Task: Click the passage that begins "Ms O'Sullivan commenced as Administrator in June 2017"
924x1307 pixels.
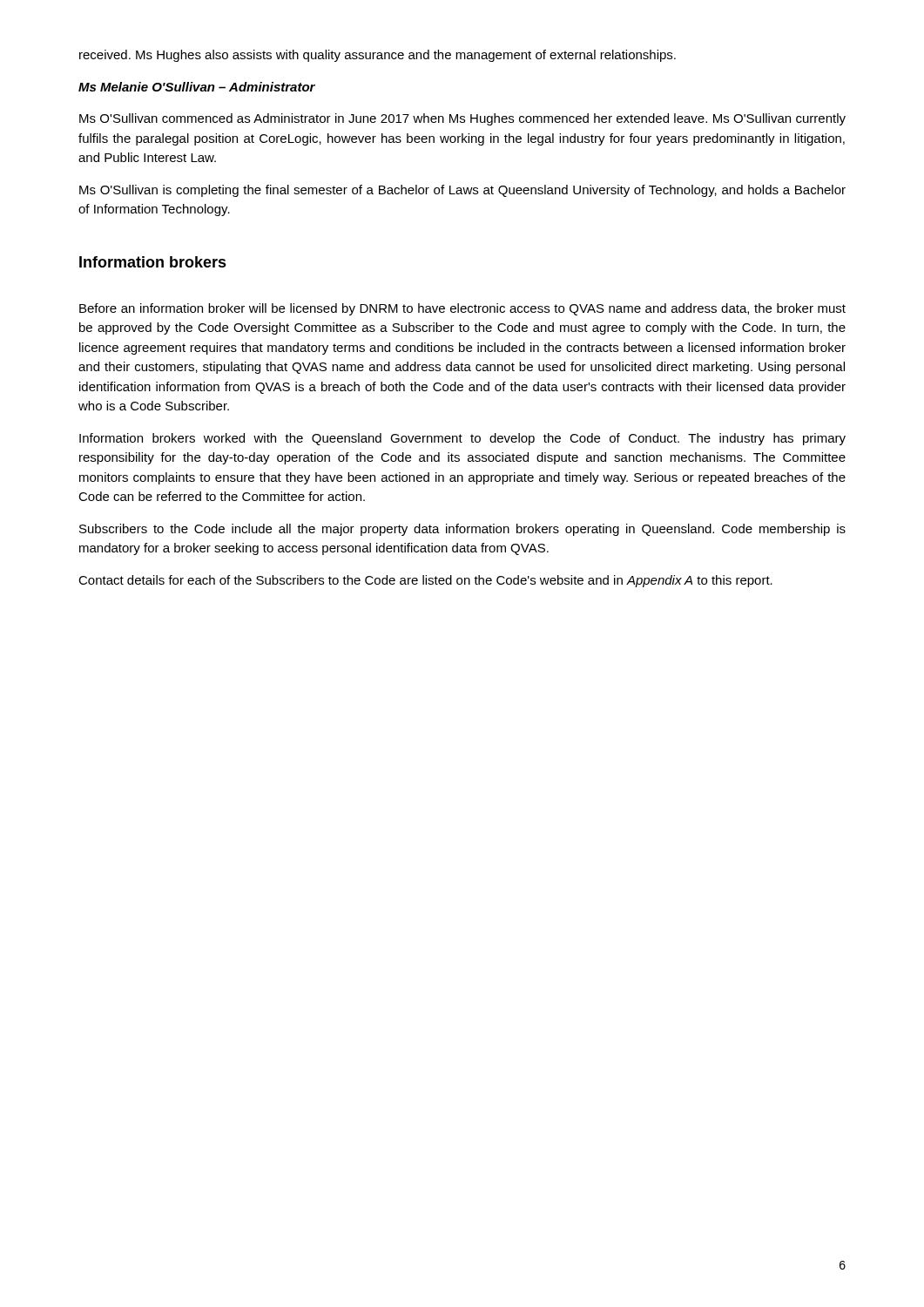Action: (462, 138)
